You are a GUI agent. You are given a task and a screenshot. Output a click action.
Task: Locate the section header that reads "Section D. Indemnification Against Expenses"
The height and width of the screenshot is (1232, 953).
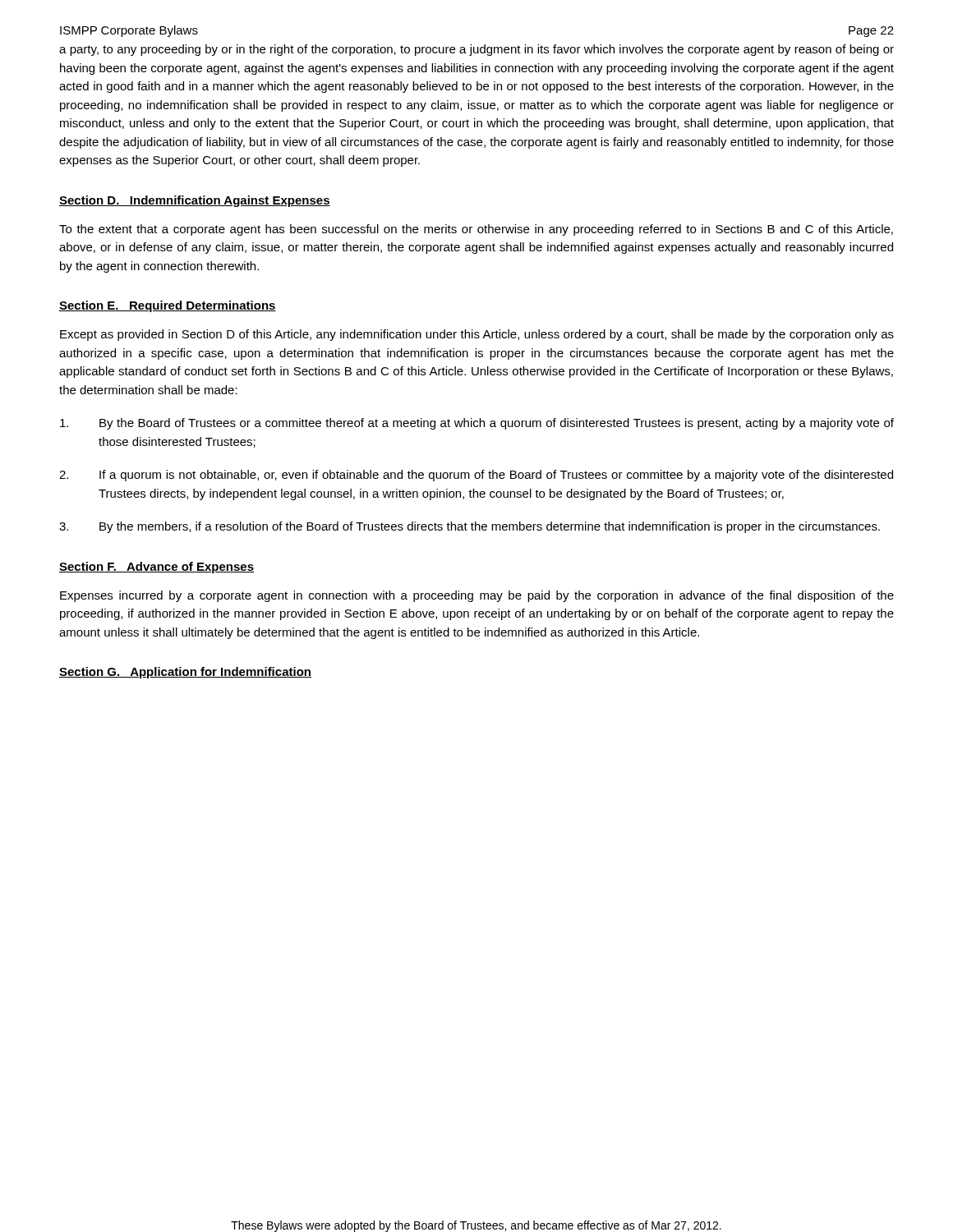click(x=195, y=200)
